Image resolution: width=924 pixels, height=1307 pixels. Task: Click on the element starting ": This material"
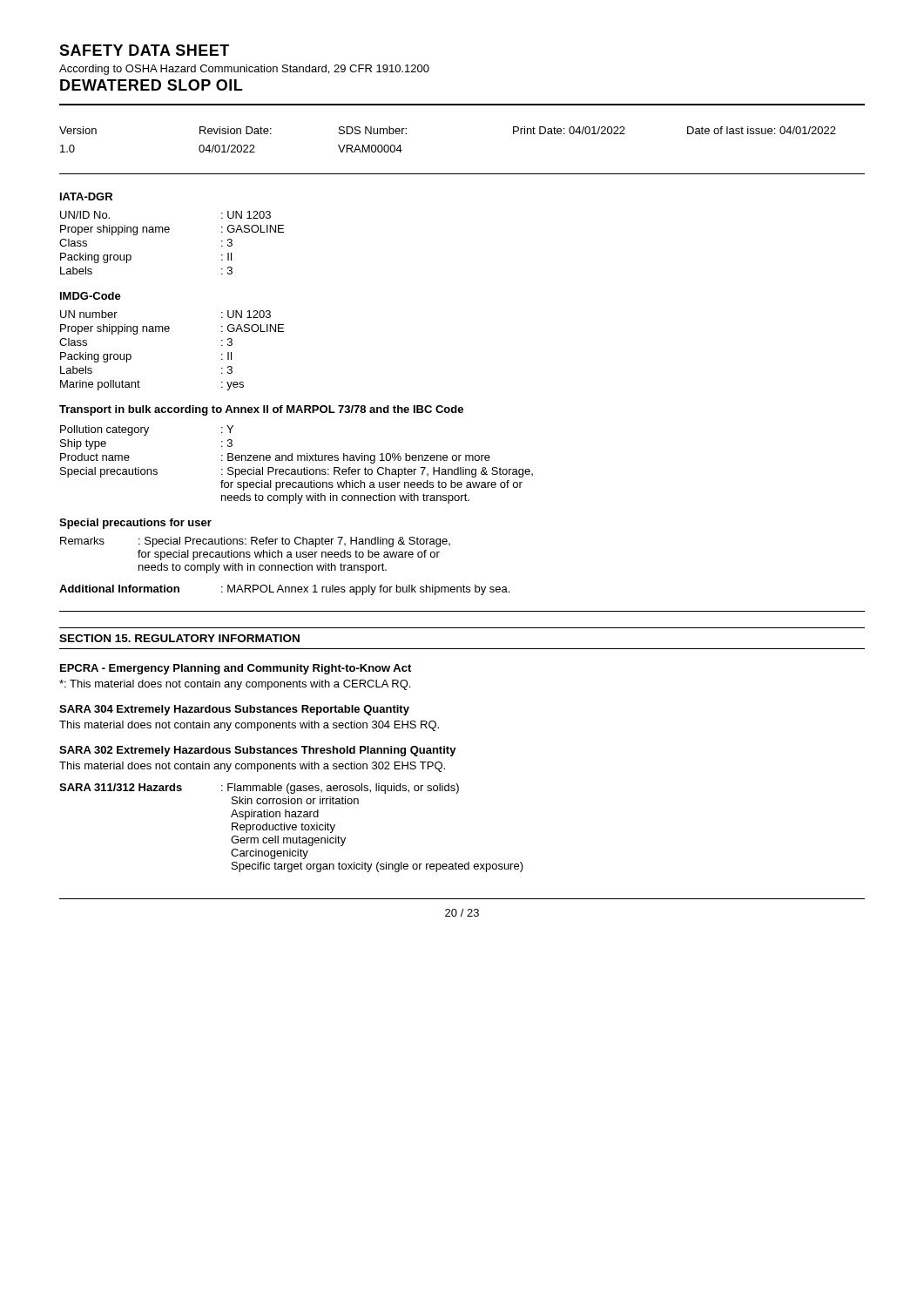[235, 684]
